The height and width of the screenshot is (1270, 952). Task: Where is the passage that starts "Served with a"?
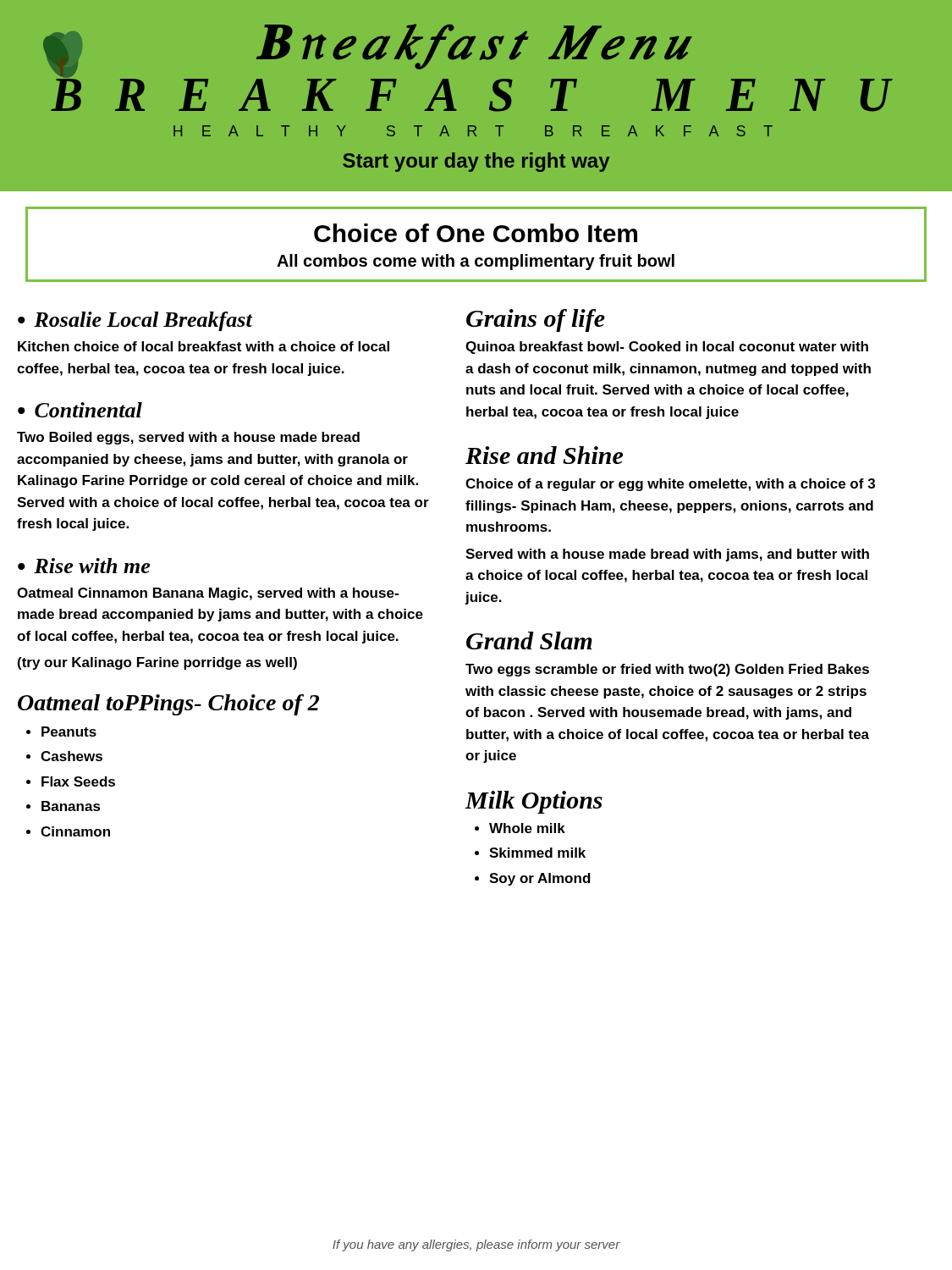tap(668, 576)
